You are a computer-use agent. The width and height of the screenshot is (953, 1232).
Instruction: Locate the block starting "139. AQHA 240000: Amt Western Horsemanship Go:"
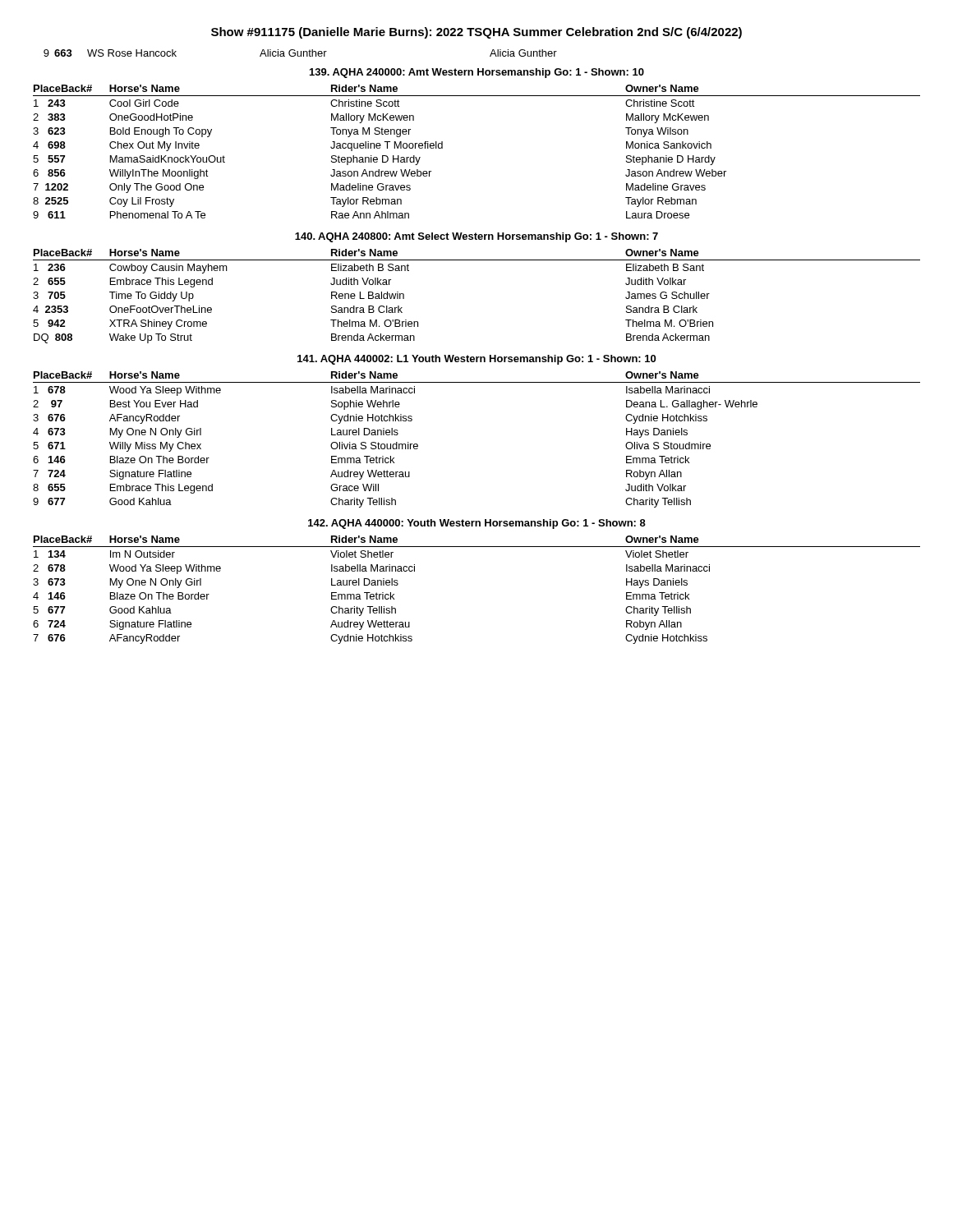coord(476,72)
